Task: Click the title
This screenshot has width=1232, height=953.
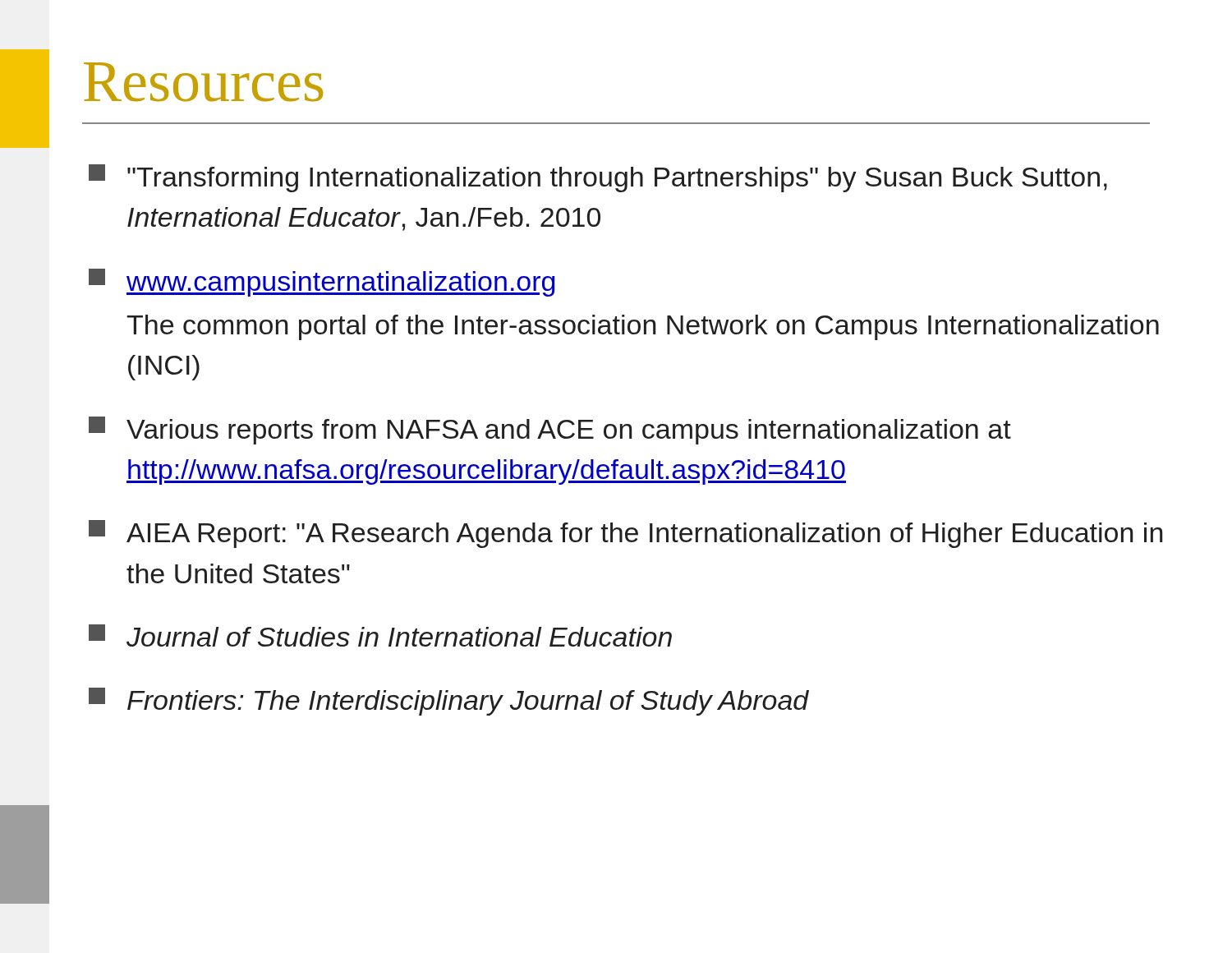Action: pyautogui.click(x=632, y=82)
